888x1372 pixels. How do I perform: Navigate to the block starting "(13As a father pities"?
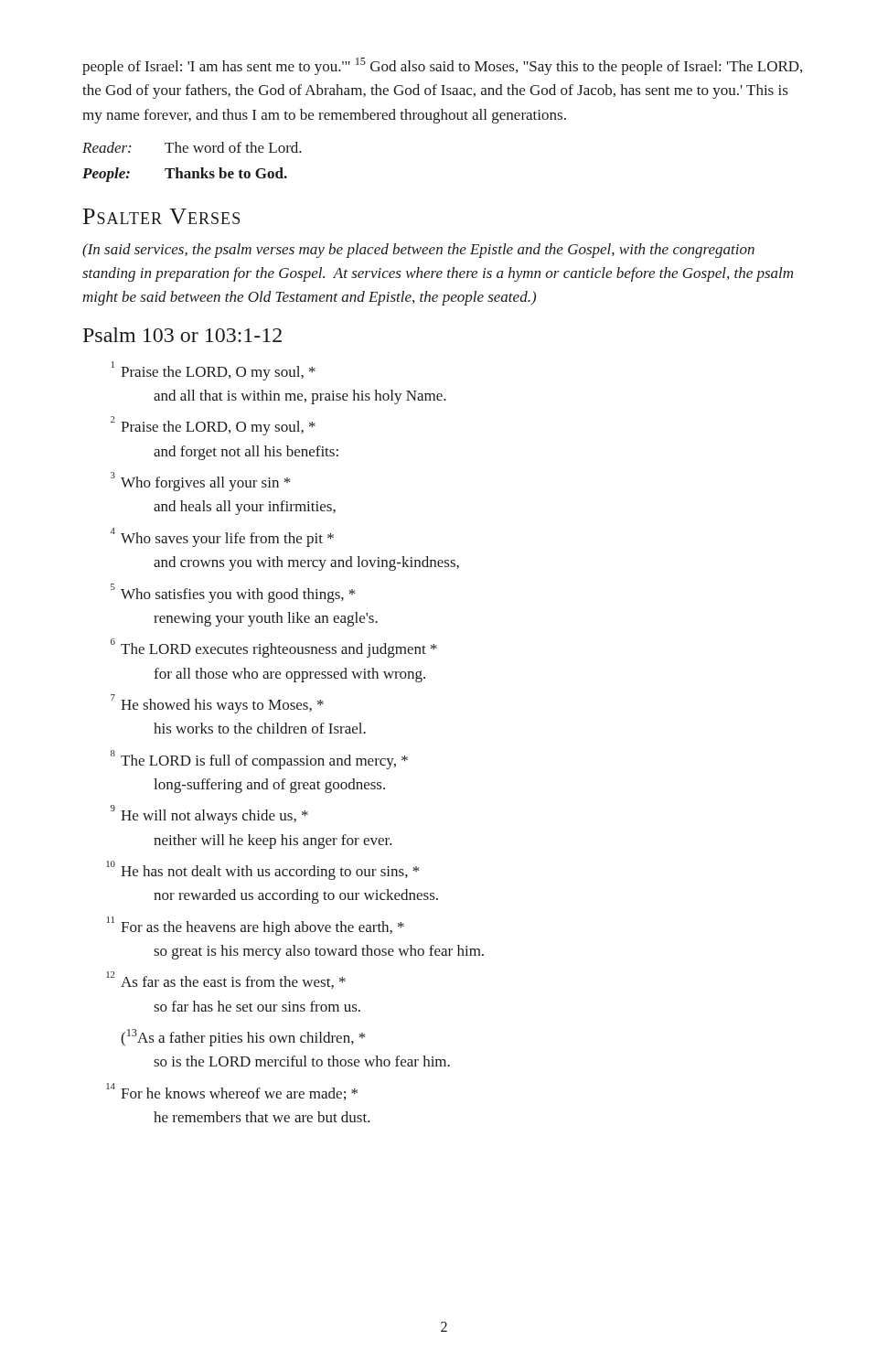tap(444, 1050)
